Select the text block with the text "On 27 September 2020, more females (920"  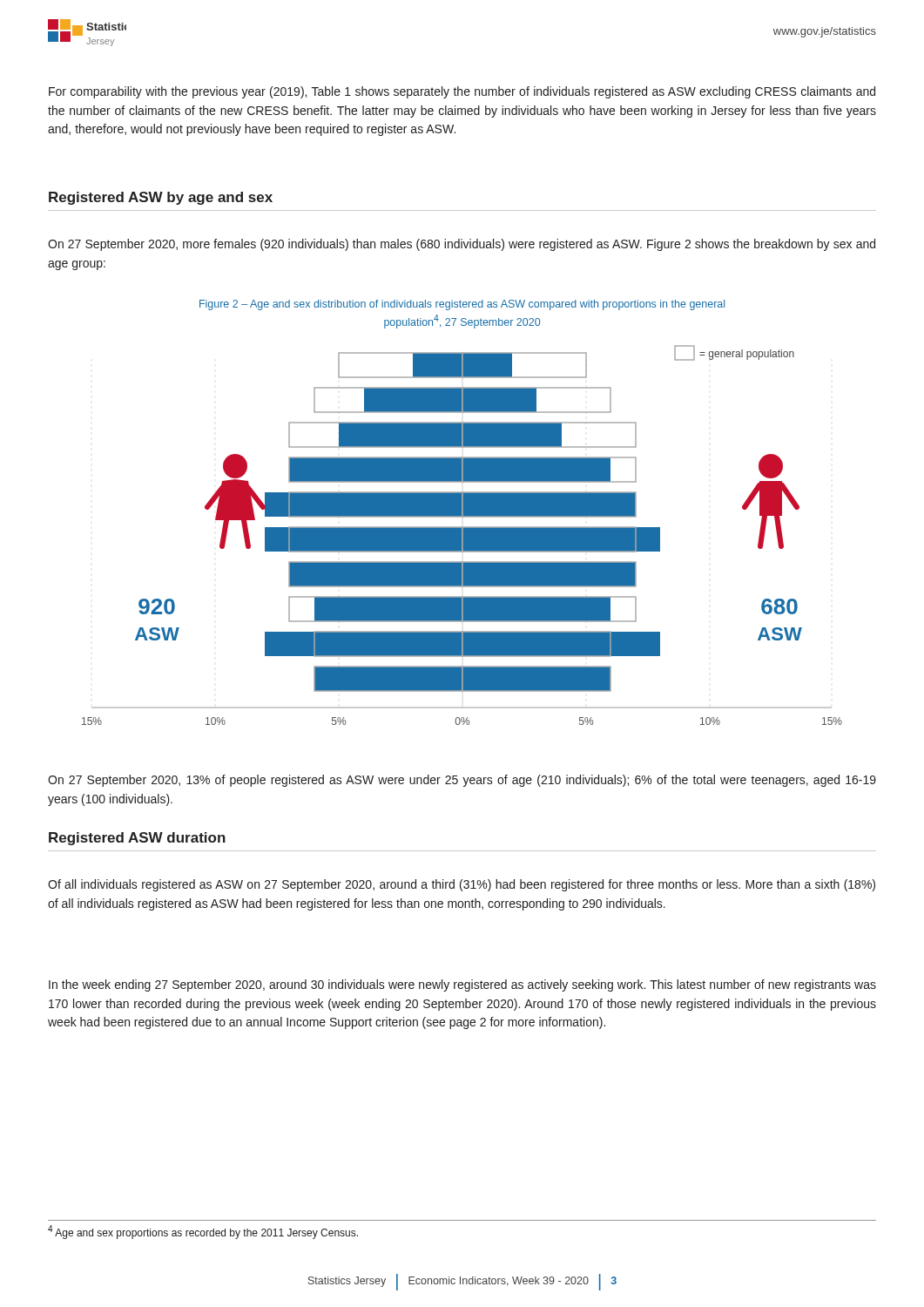(x=462, y=253)
